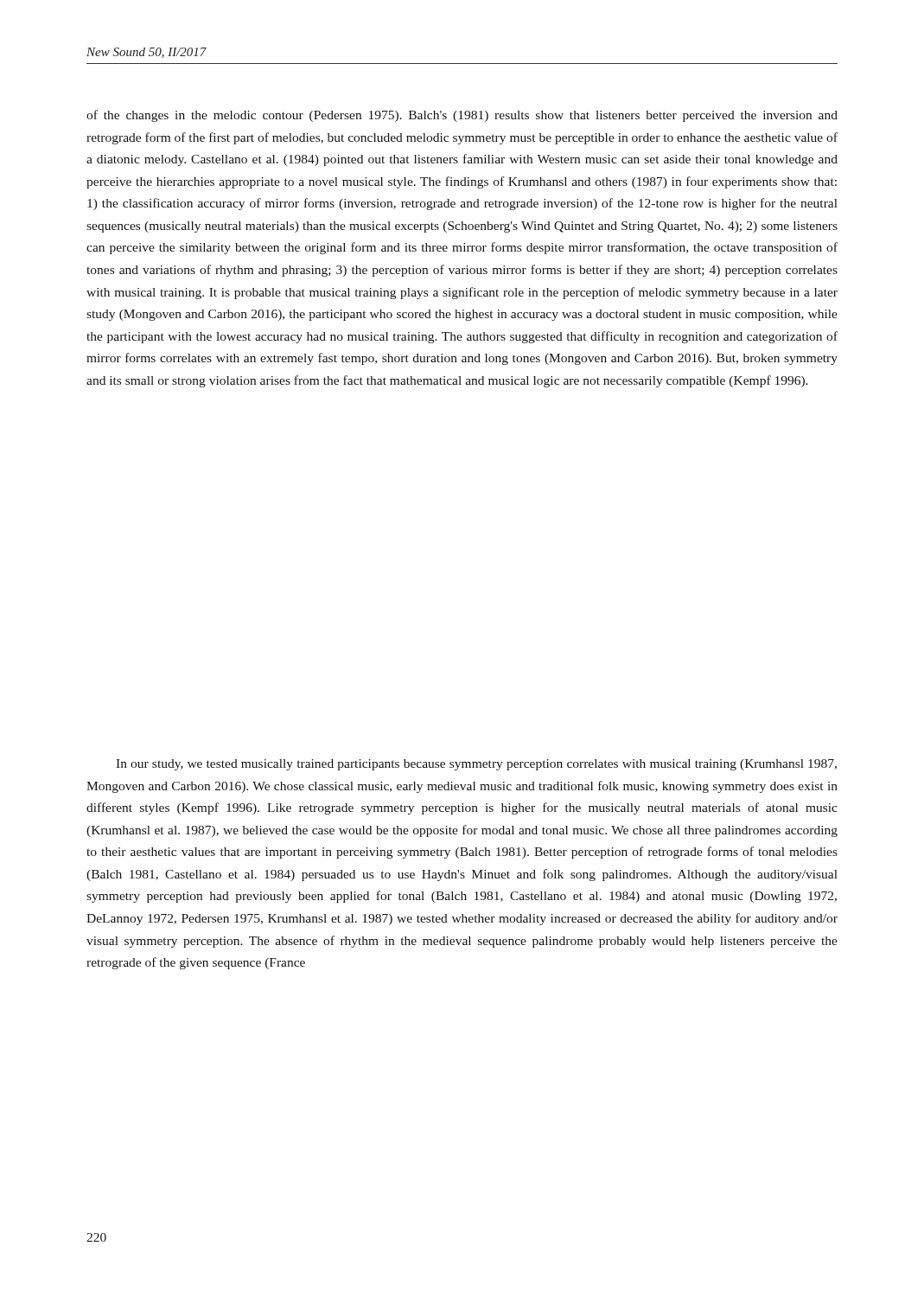Select the text block starting "of the changes in the melodic contour"
924x1297 pixels.
[462, 247]
